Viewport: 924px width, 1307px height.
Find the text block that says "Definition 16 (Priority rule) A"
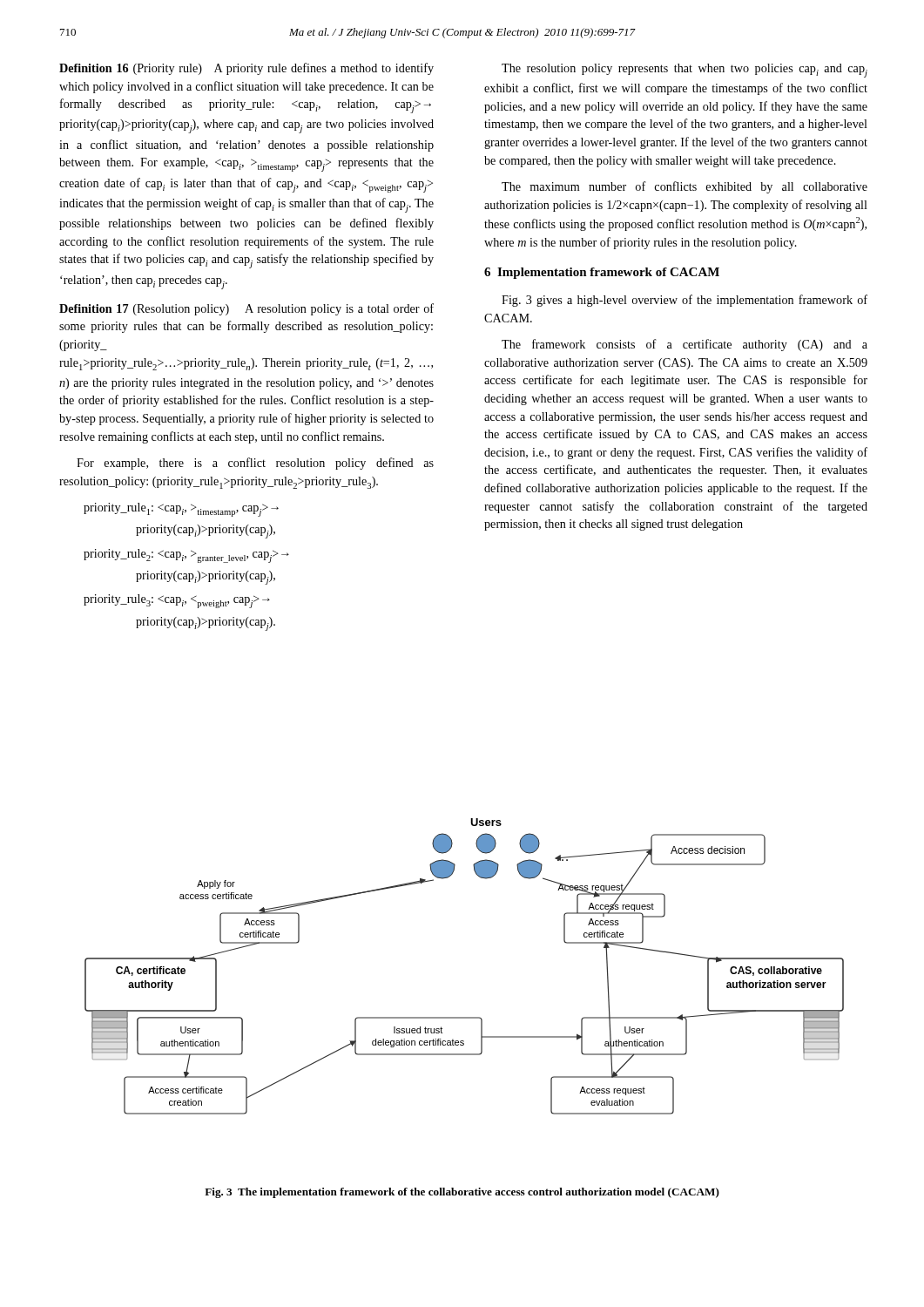246,175
